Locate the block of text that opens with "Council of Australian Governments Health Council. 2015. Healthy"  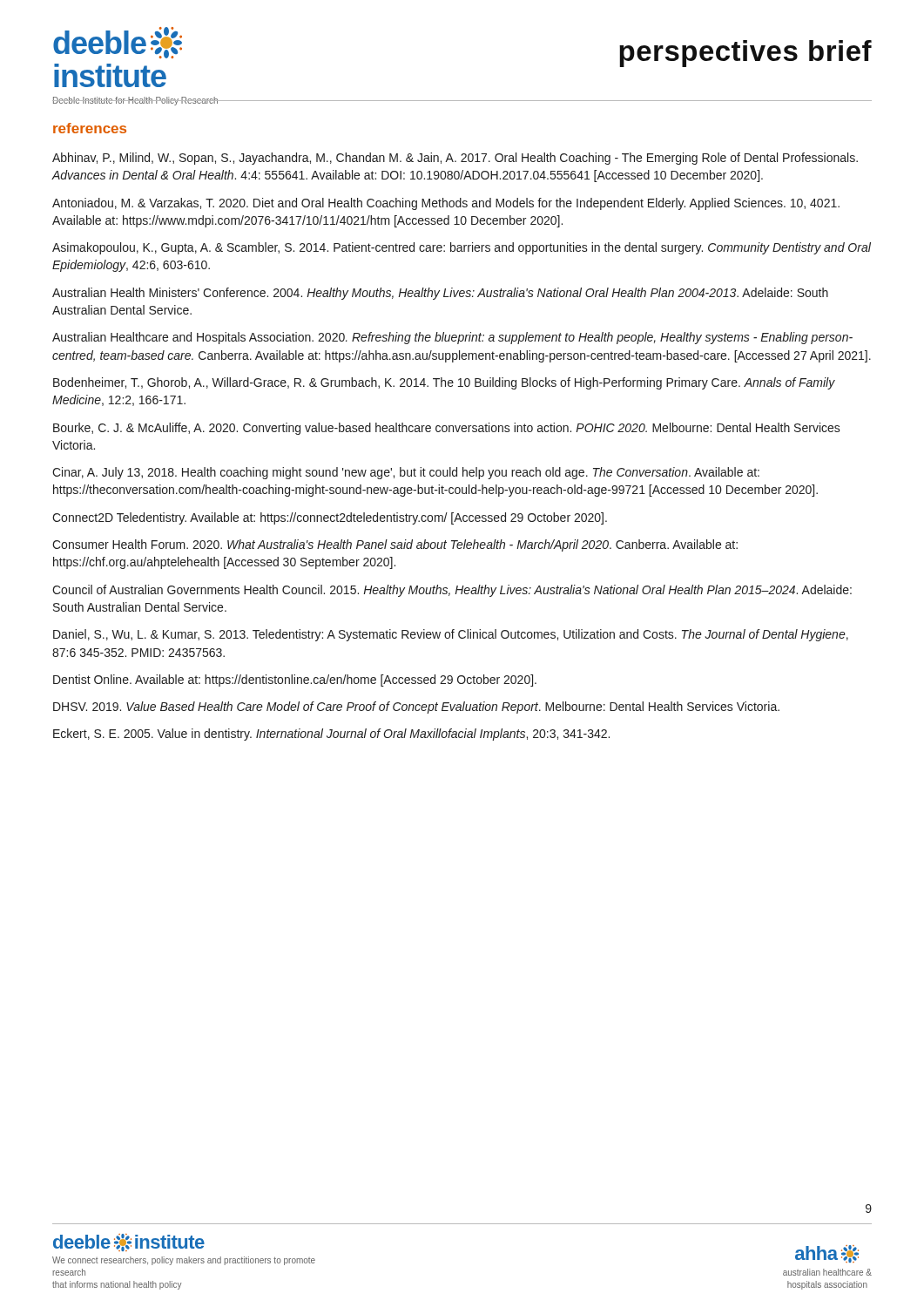(x=452, y=598)
